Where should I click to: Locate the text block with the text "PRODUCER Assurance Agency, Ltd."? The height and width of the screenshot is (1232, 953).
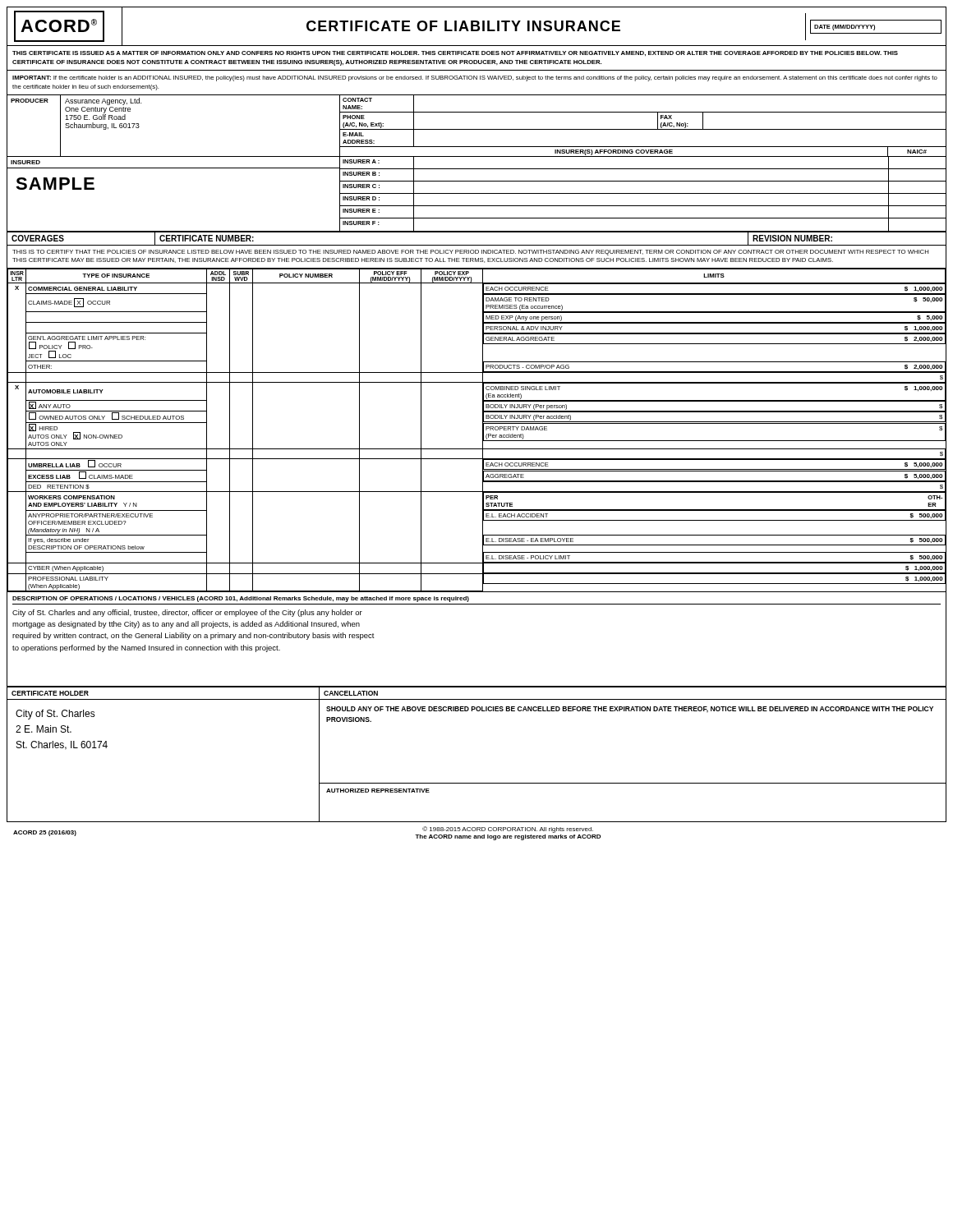476,126
